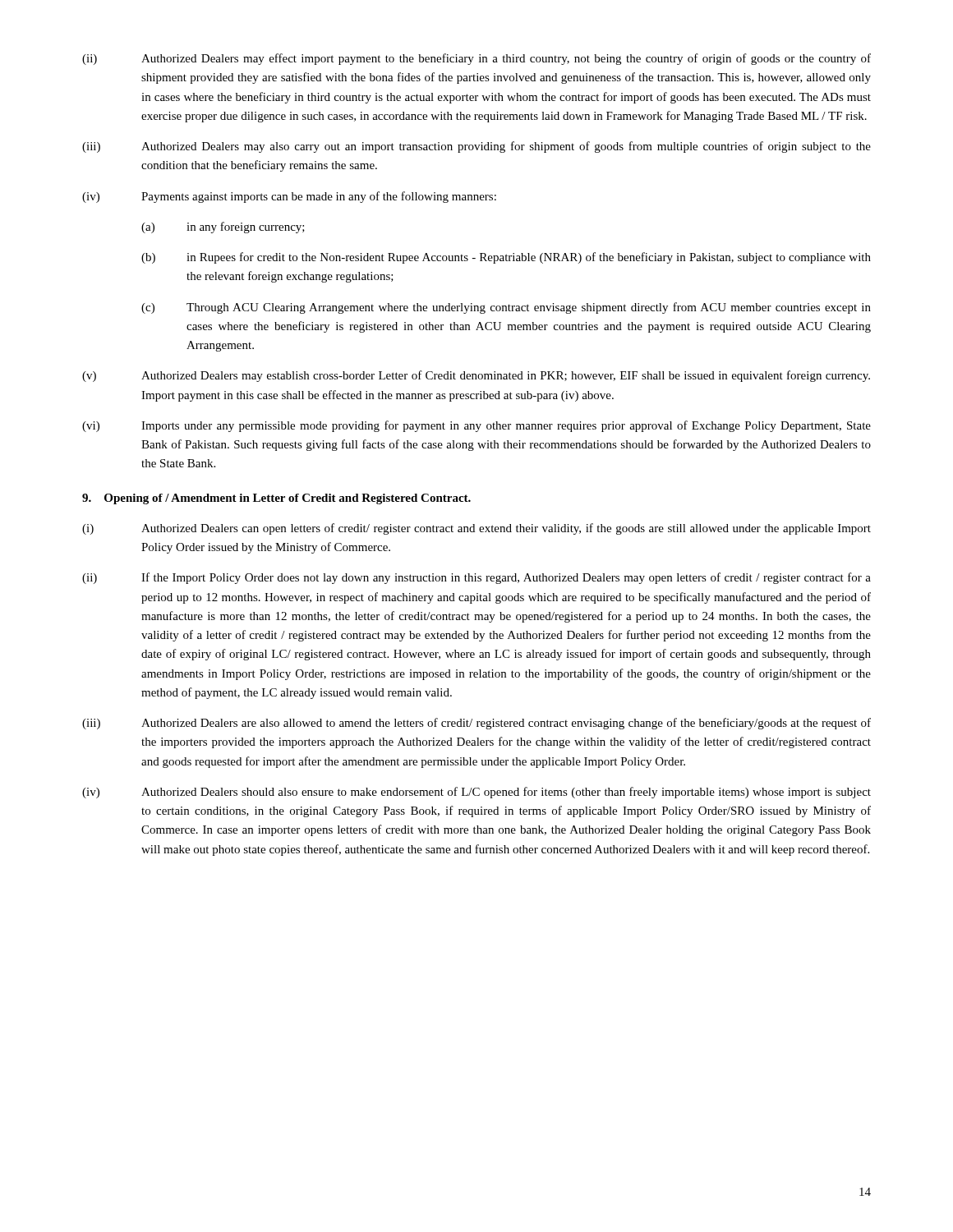Locate the text block containing "(v) Authorized Dealers may"

(476, 386)
